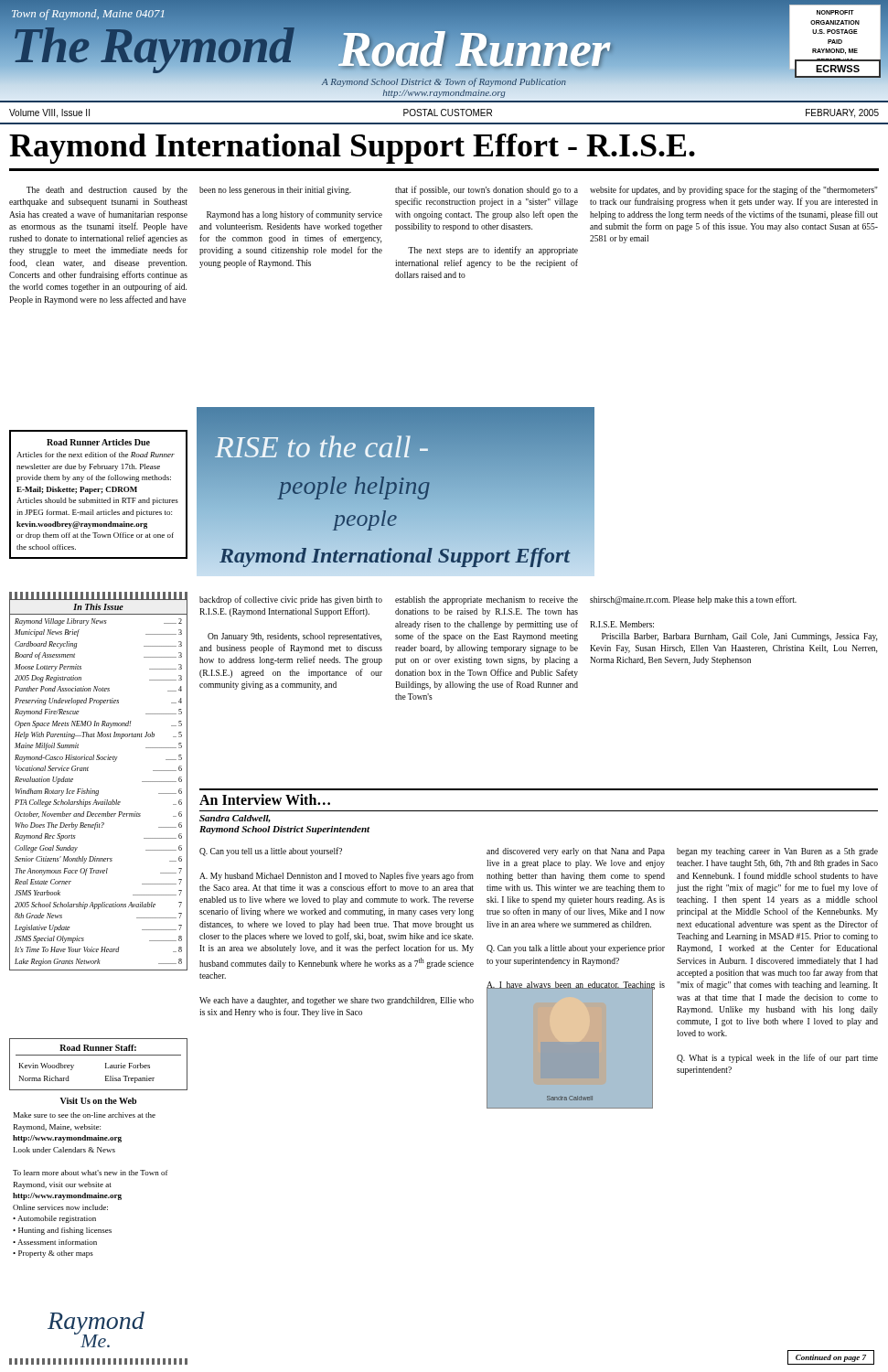Locate the block of text that opens with "website for updates, and"

point(734,215)
